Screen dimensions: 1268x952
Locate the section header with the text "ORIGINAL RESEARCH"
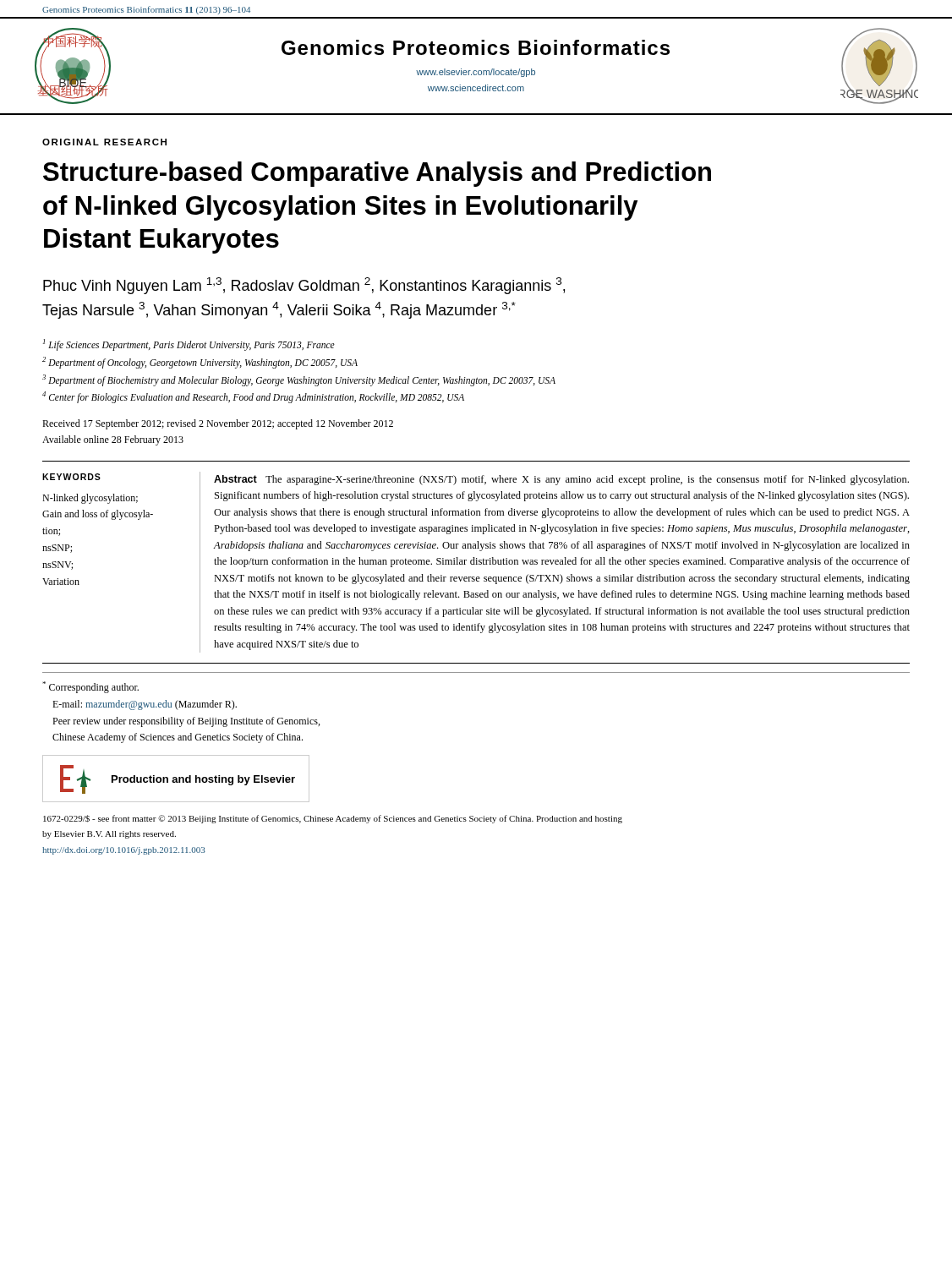pyautogui.click(x=105, y=142)
